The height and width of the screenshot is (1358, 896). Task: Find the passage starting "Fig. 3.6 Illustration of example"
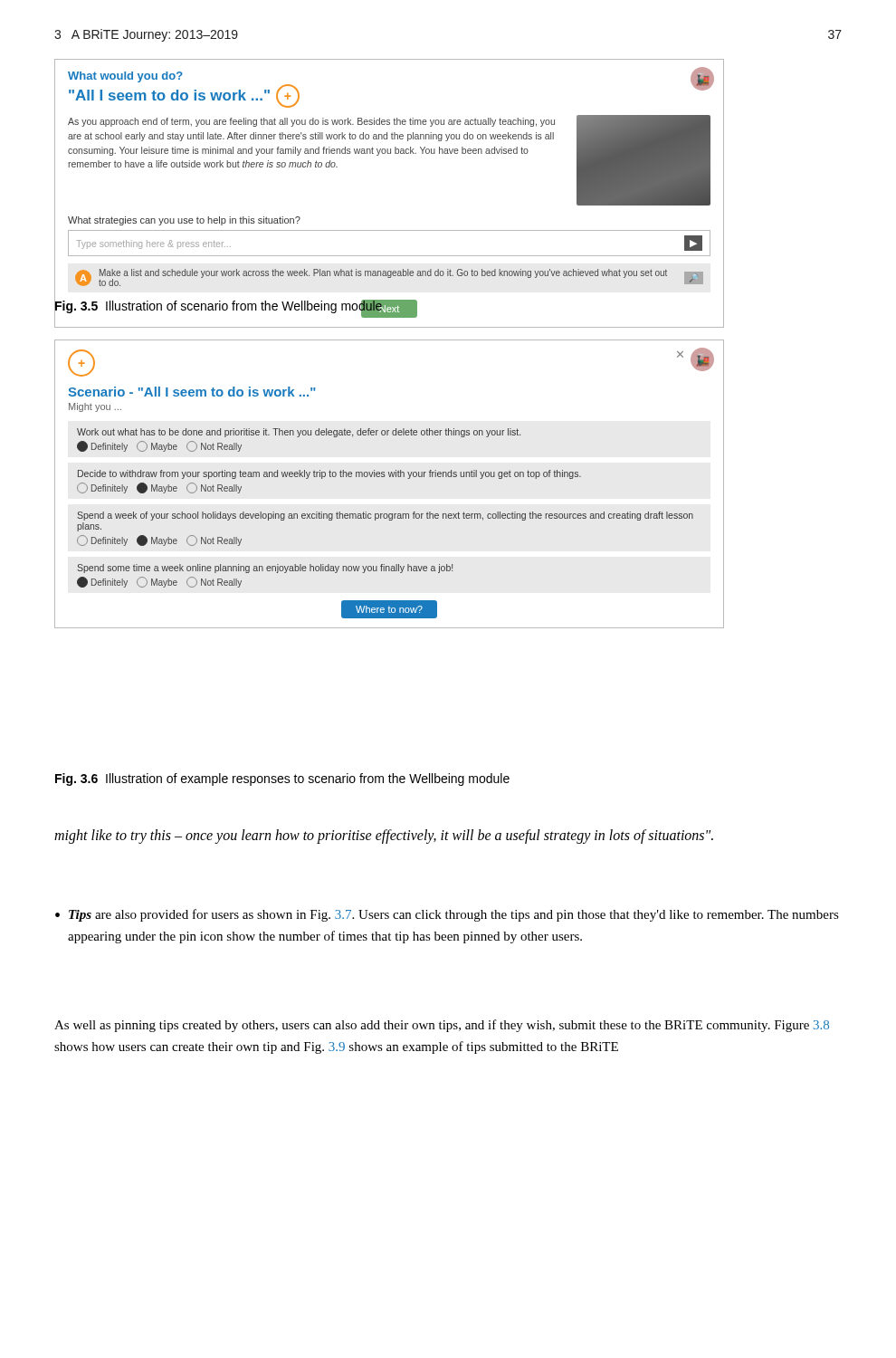click(x=282, y=779)
